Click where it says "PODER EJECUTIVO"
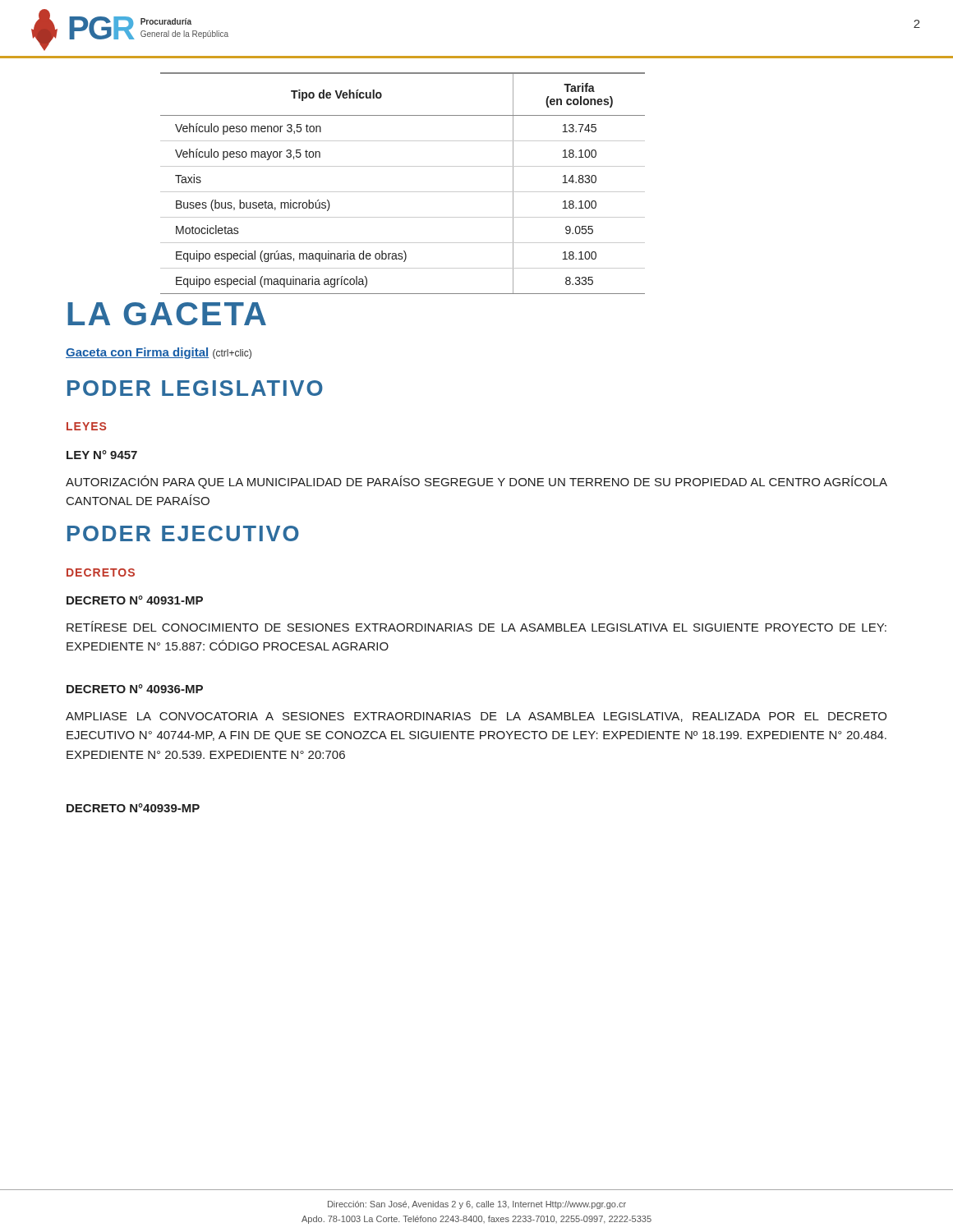The height and width of the screenshot is (1232, 953). tap(183, 534)
